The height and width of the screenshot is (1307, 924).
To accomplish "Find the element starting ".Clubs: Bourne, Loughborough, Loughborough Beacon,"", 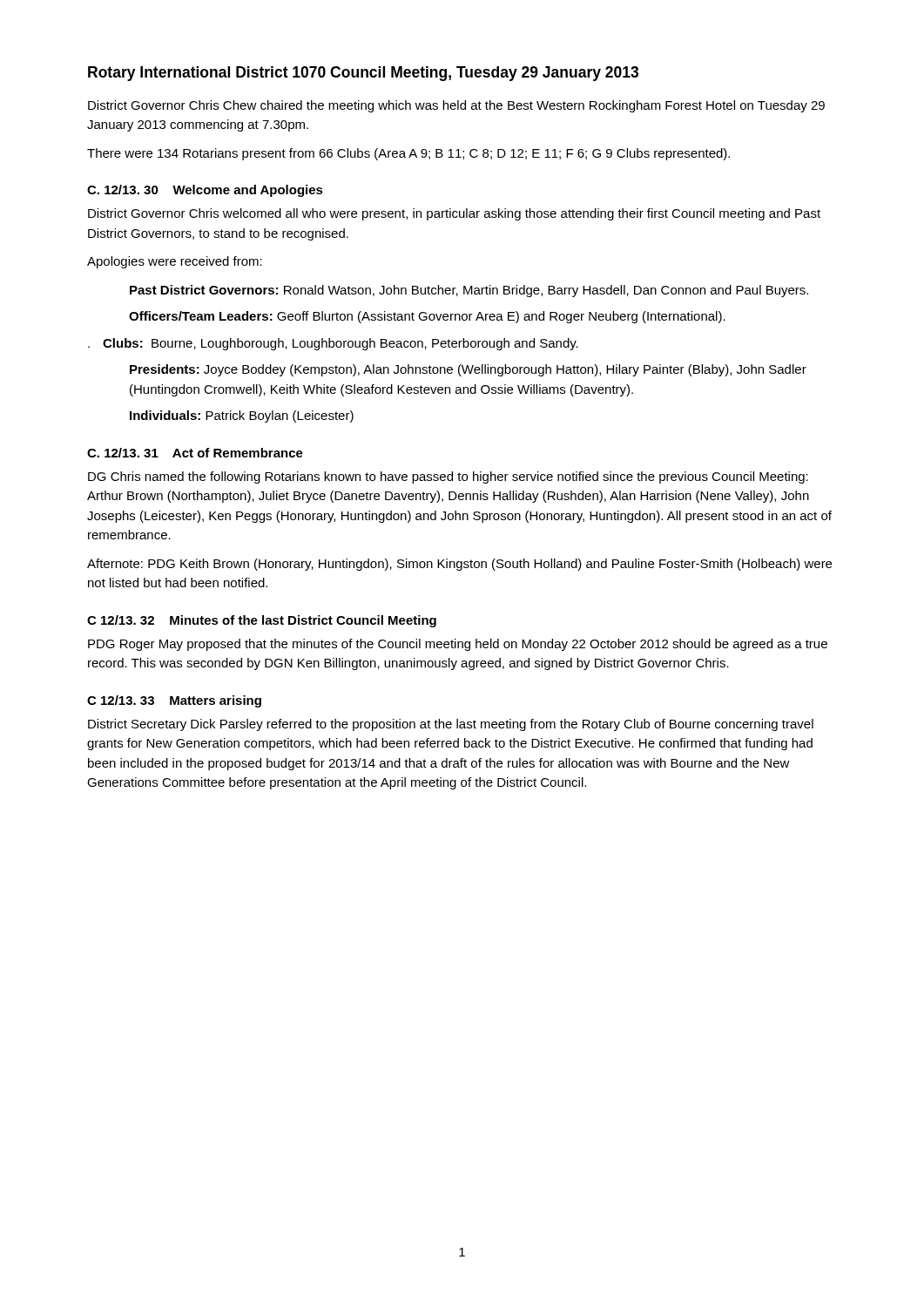I will click(x=333, y=343).
